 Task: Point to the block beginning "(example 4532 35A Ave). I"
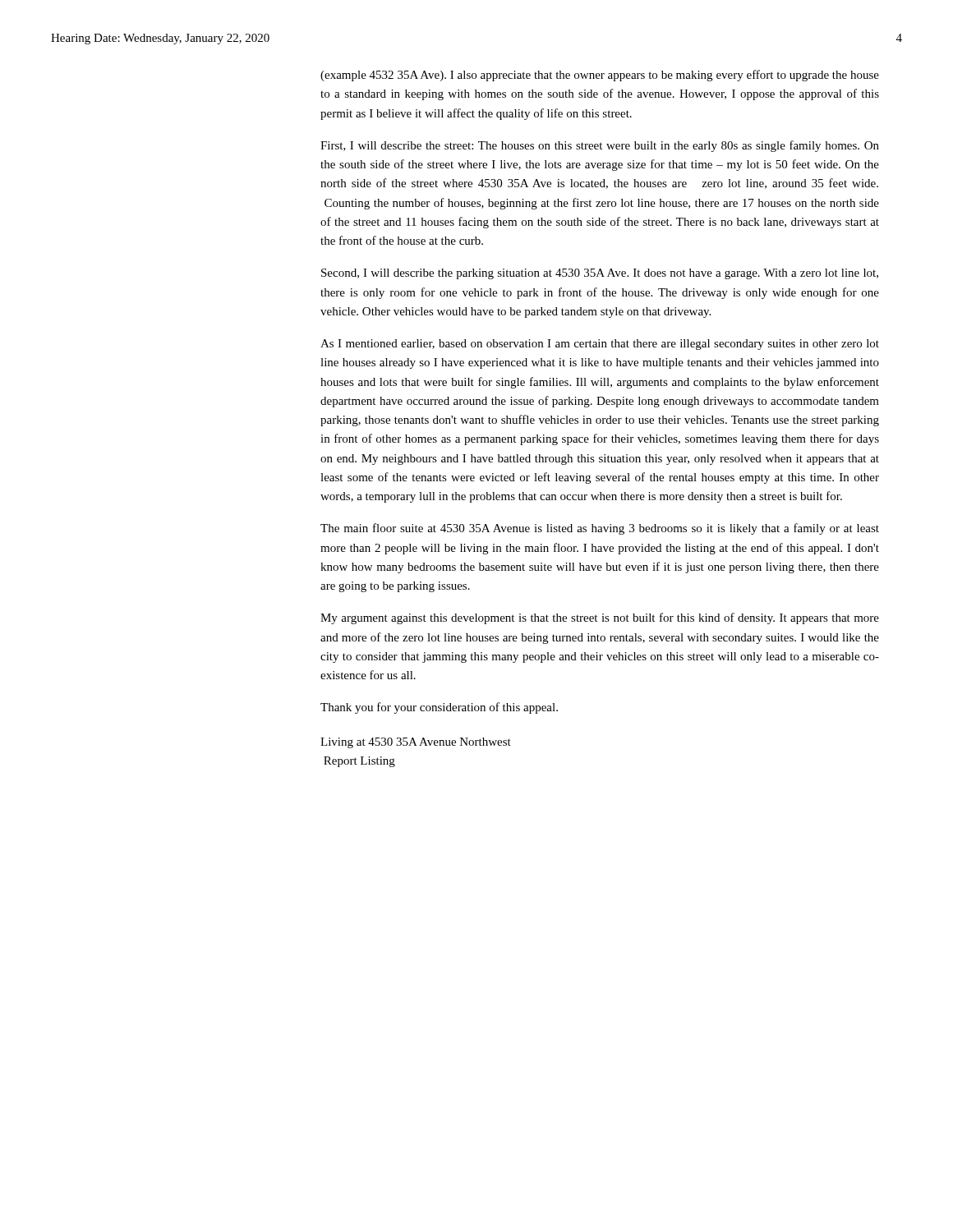[600, 94]
